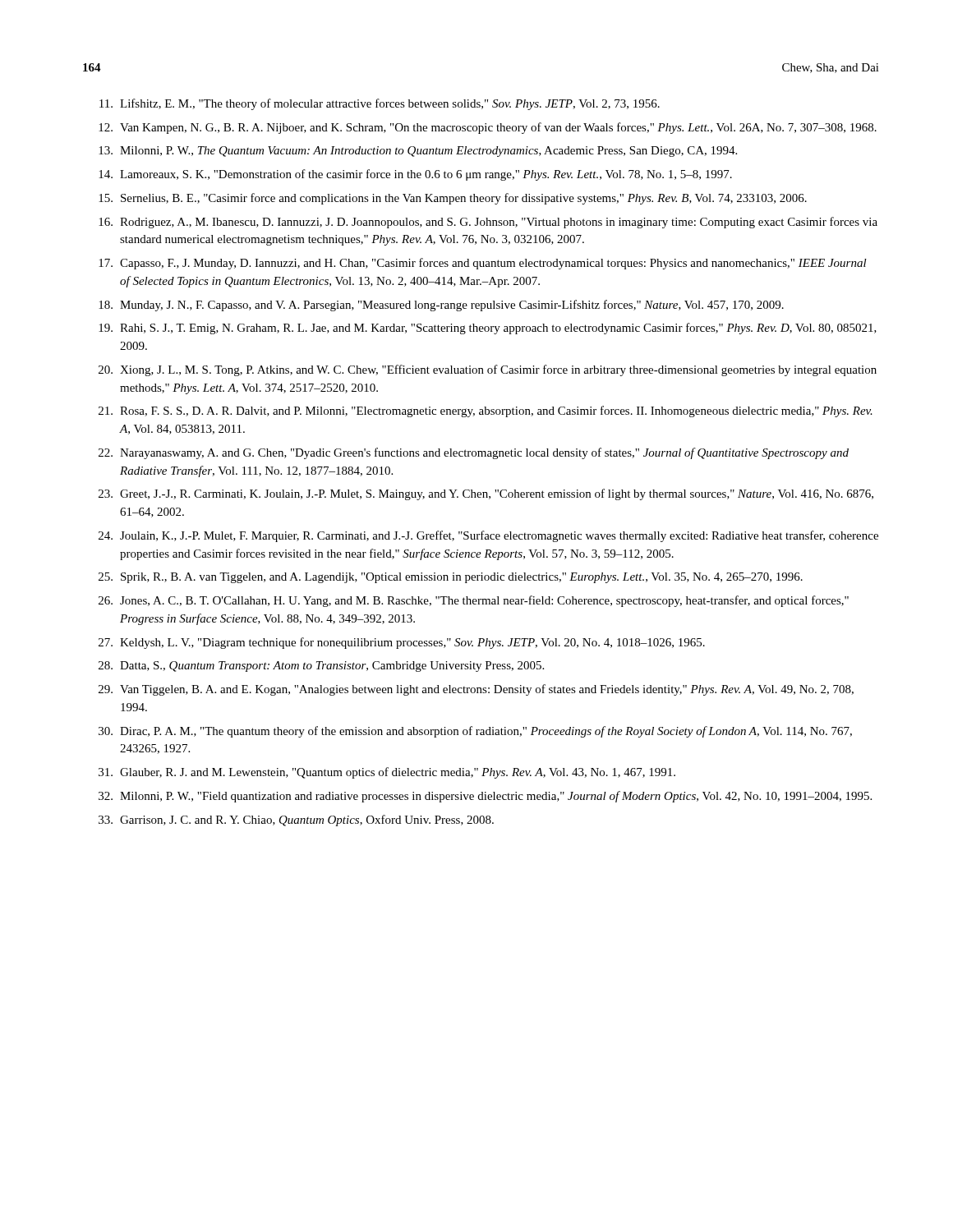
Task: Click the passage that begins "28. Datta, S.,"
Action: 481,666
